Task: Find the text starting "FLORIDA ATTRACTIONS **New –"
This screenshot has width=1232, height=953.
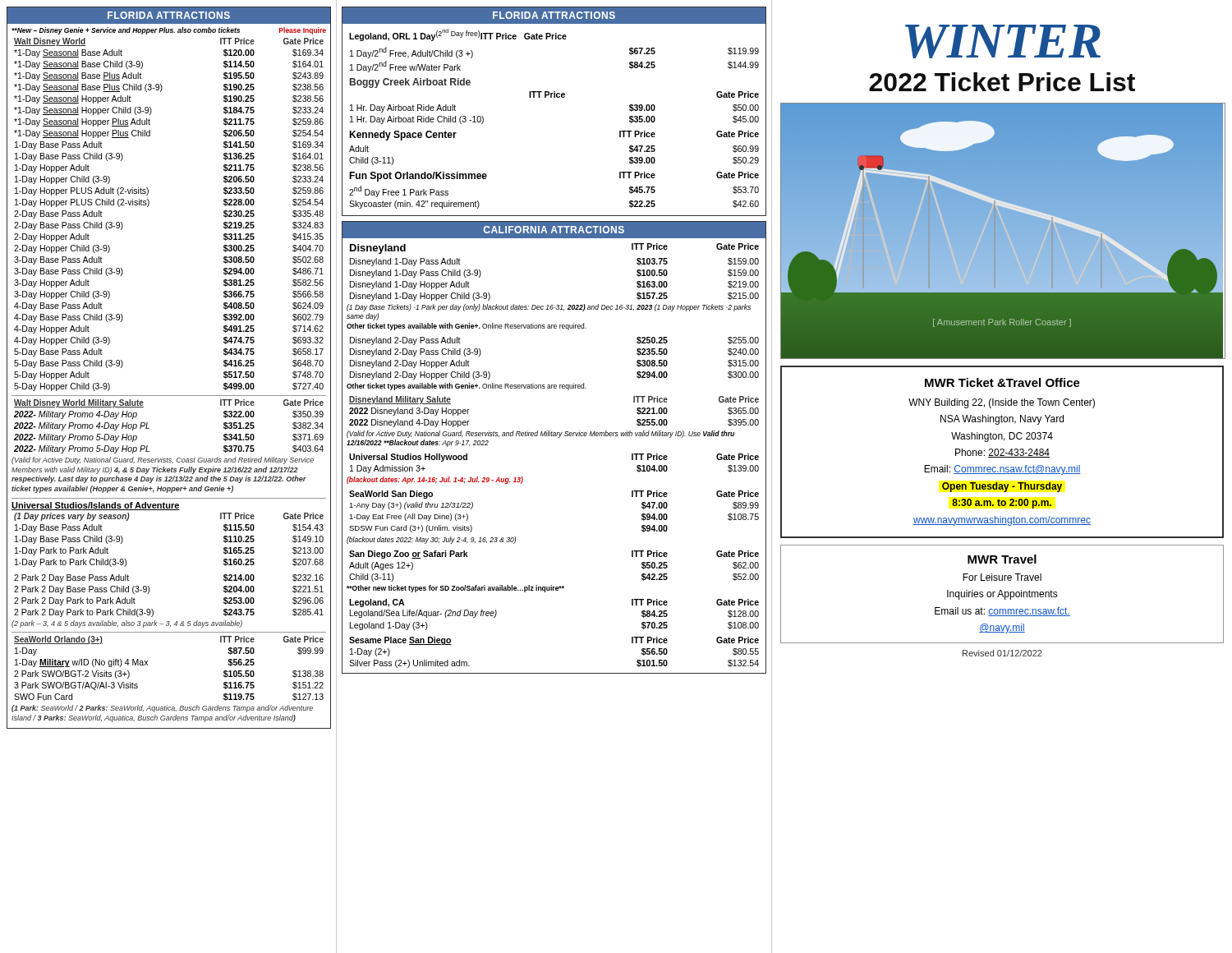Action: pos(169,16)
